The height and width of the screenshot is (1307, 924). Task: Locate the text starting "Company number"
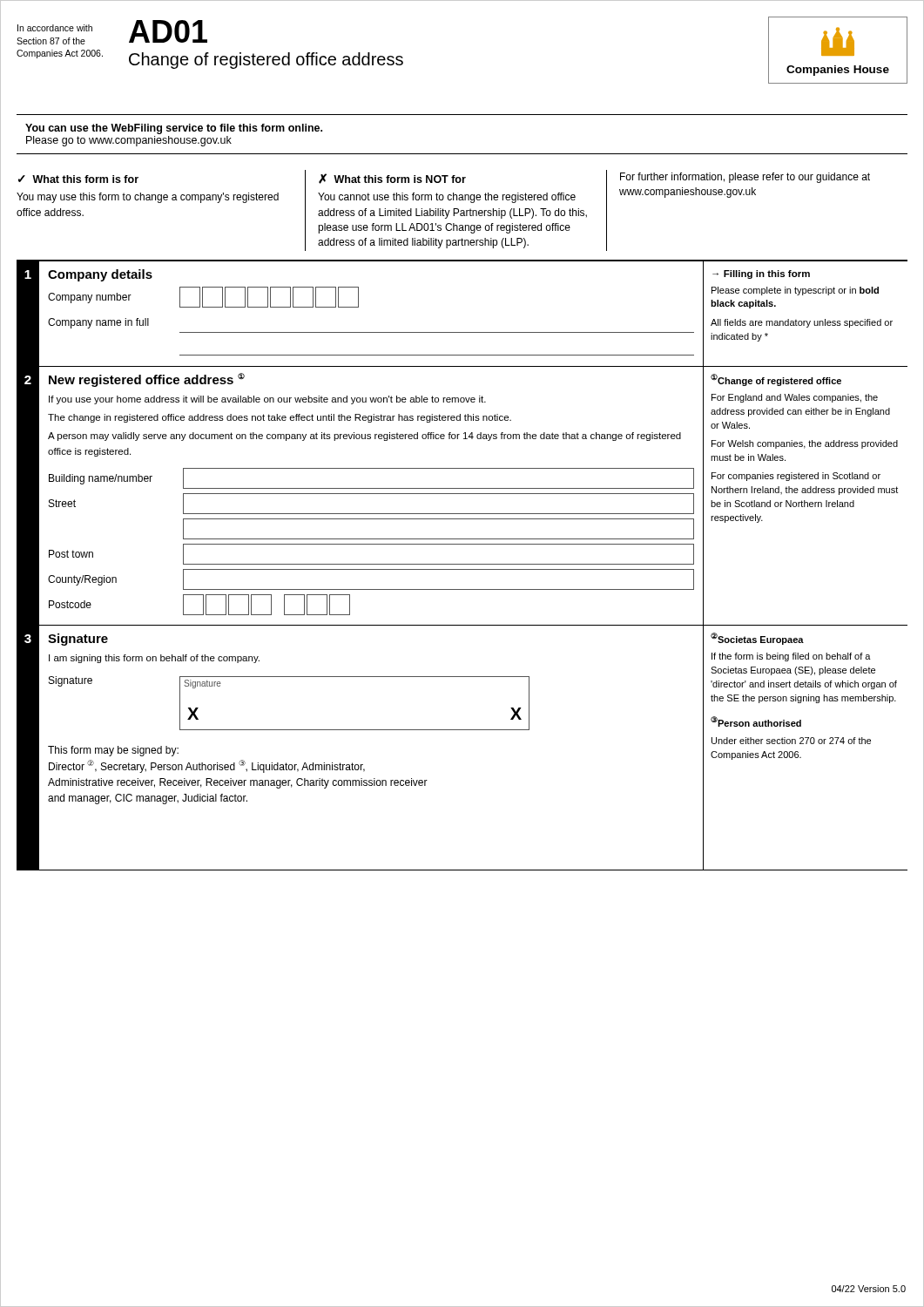(203, 297)
